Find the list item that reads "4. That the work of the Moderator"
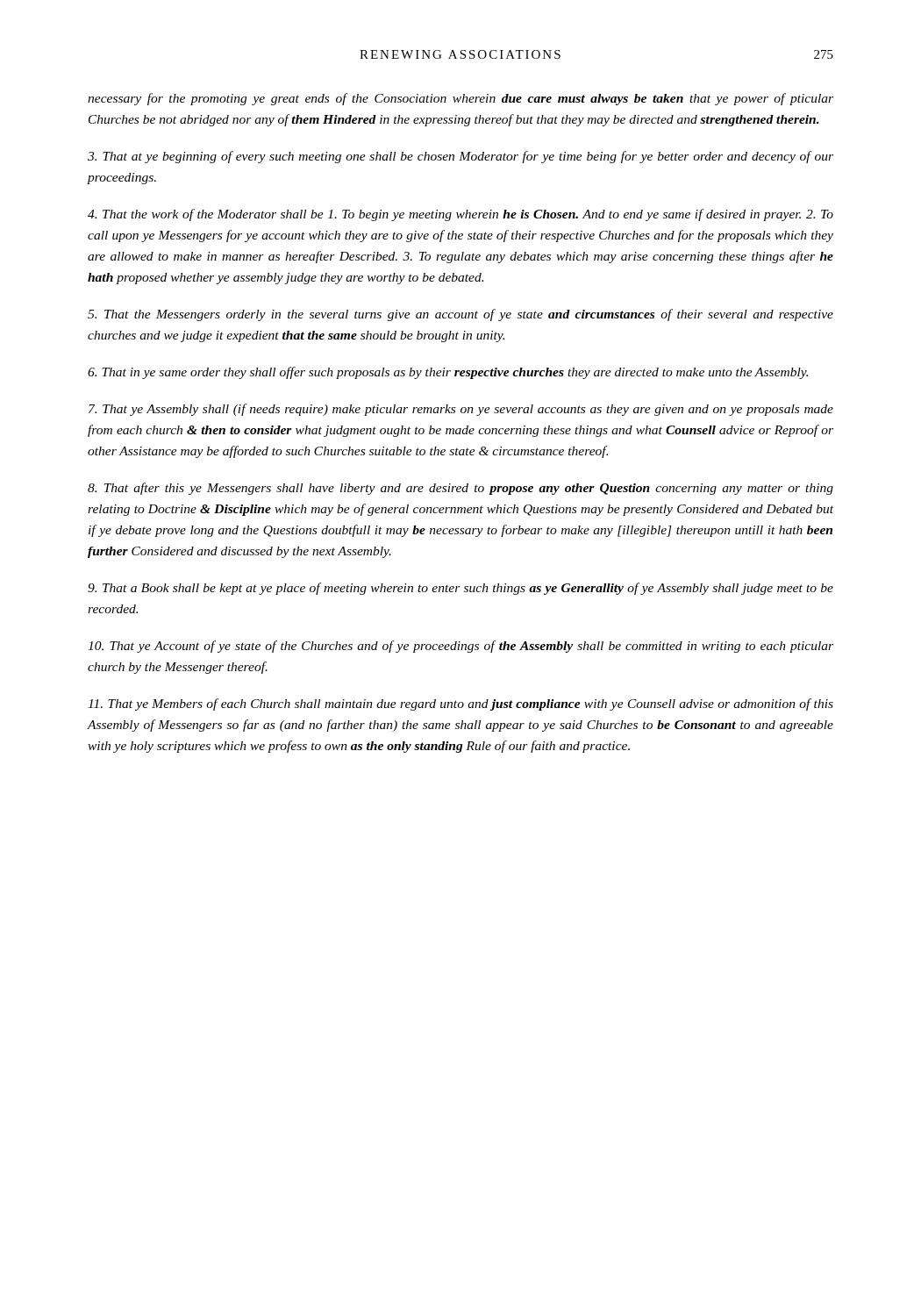 pos(460,245)
